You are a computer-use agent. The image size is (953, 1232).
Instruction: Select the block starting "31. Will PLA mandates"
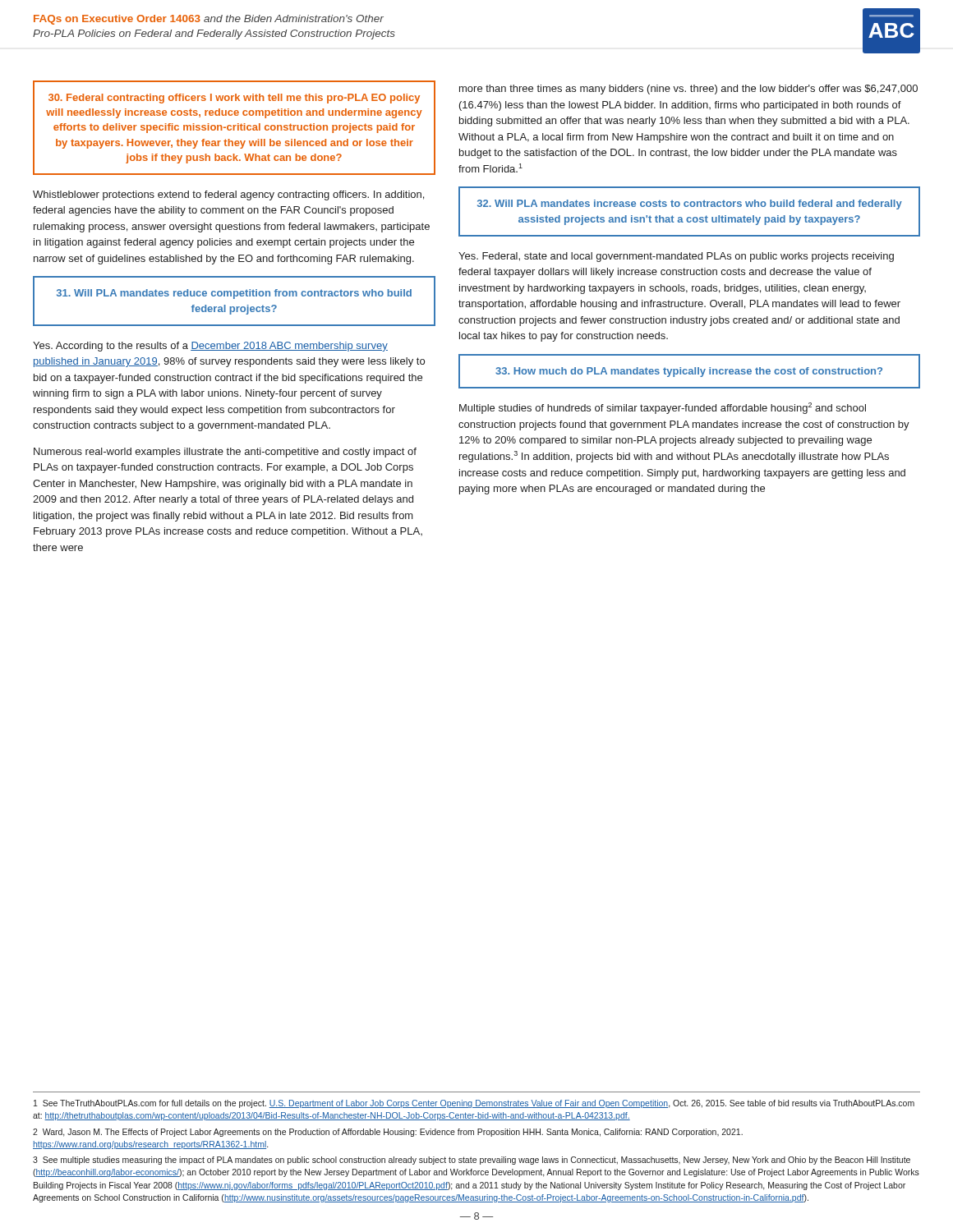point(234,301)
